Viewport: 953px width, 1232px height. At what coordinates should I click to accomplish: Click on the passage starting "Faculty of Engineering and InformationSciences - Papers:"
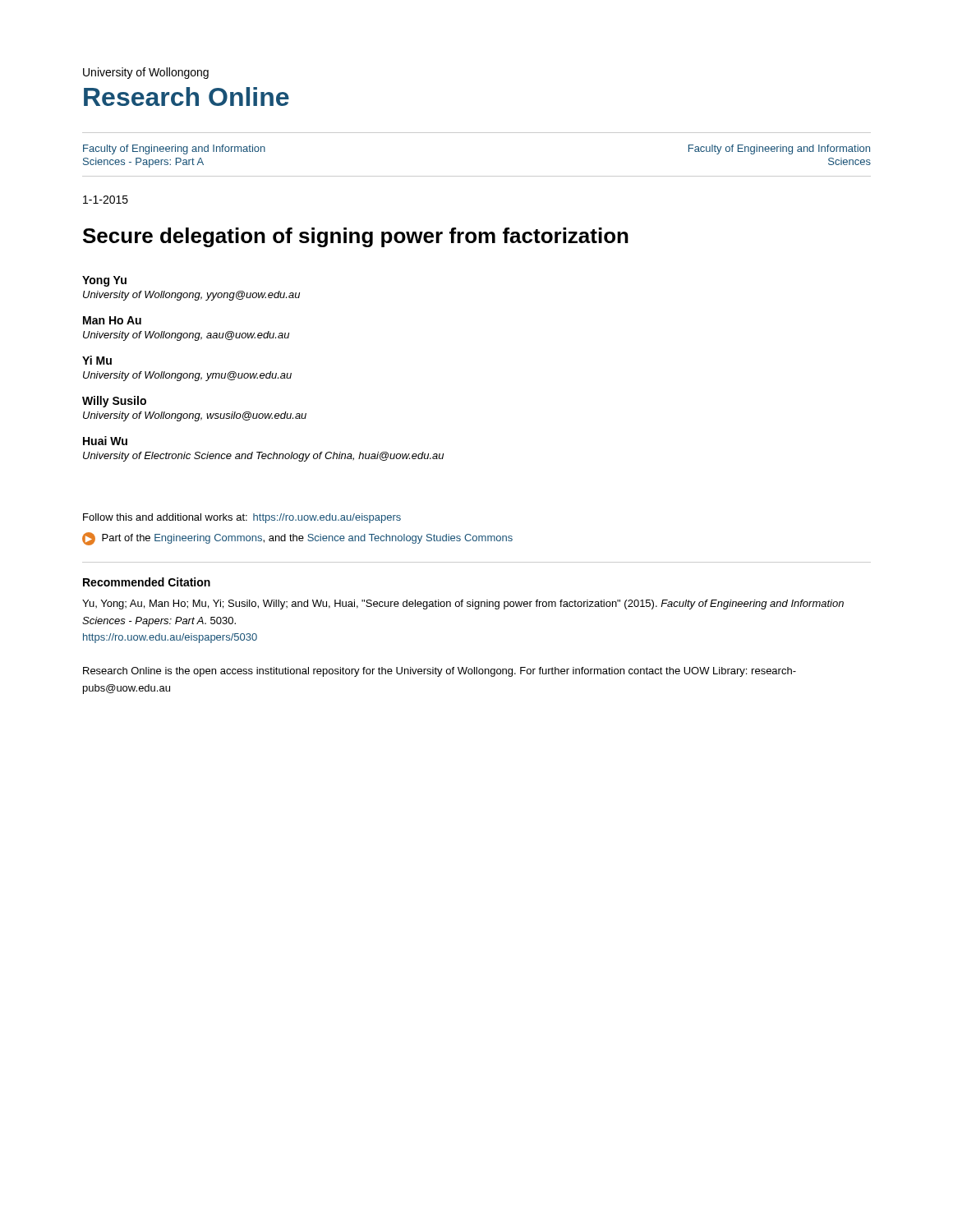tap(174, 155)
